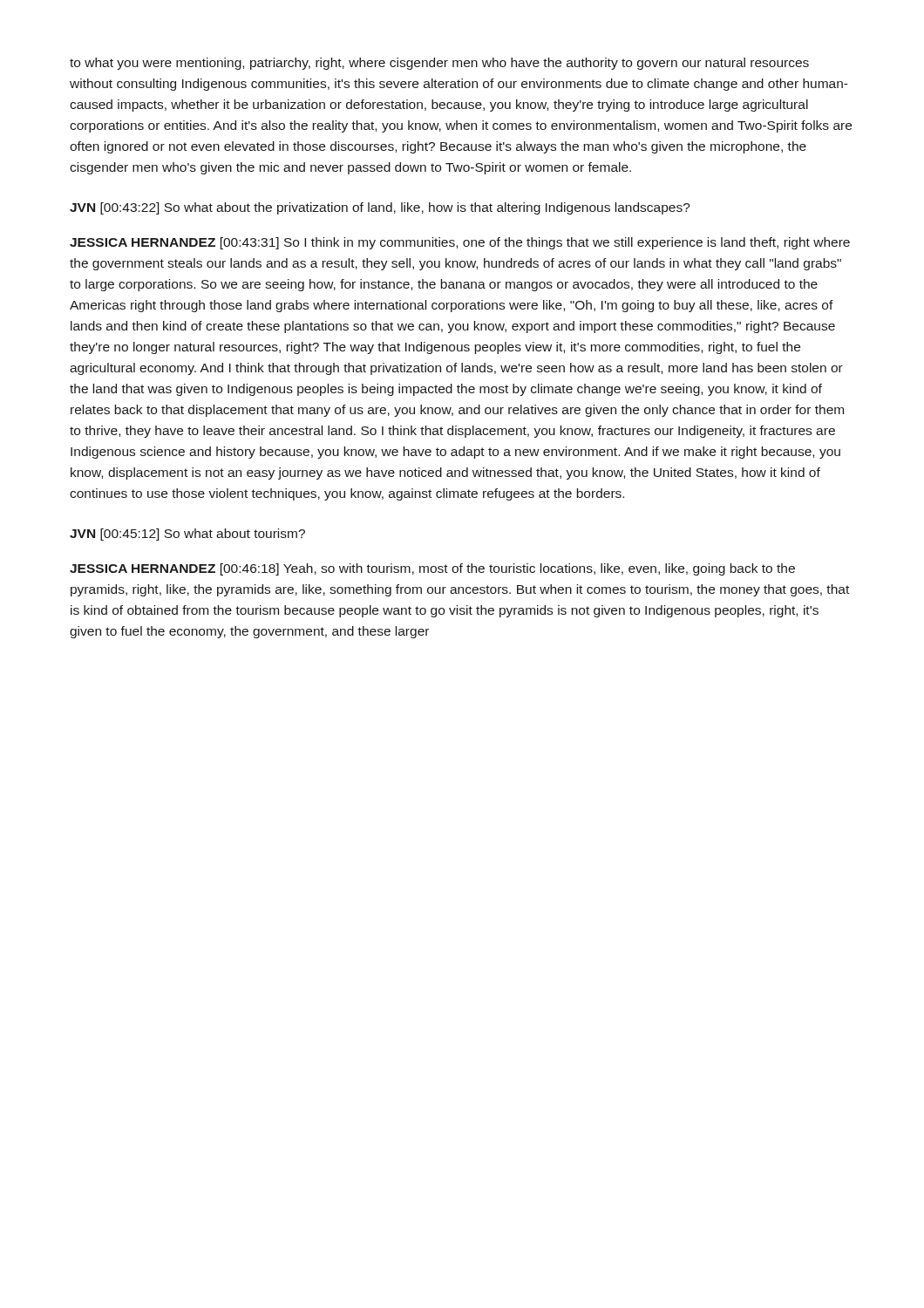This screenshot has width=924, height=1308.
Task: Locate the block of text that opens with "JESSICA HERNANDEZ [00:43:31] So I think"
Action: click(x=460, y=368)
